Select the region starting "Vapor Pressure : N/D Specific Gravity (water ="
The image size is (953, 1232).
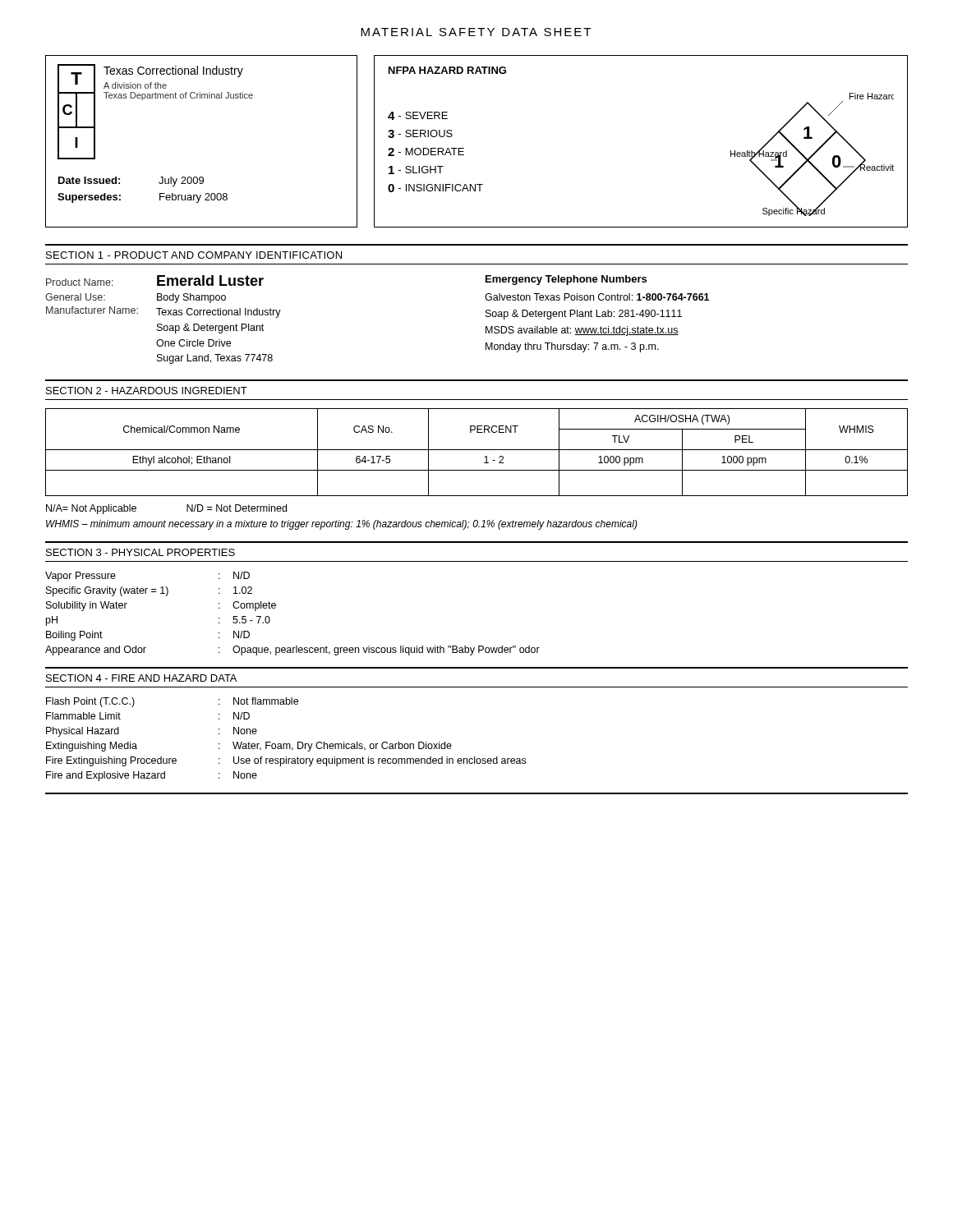(78, 576)
